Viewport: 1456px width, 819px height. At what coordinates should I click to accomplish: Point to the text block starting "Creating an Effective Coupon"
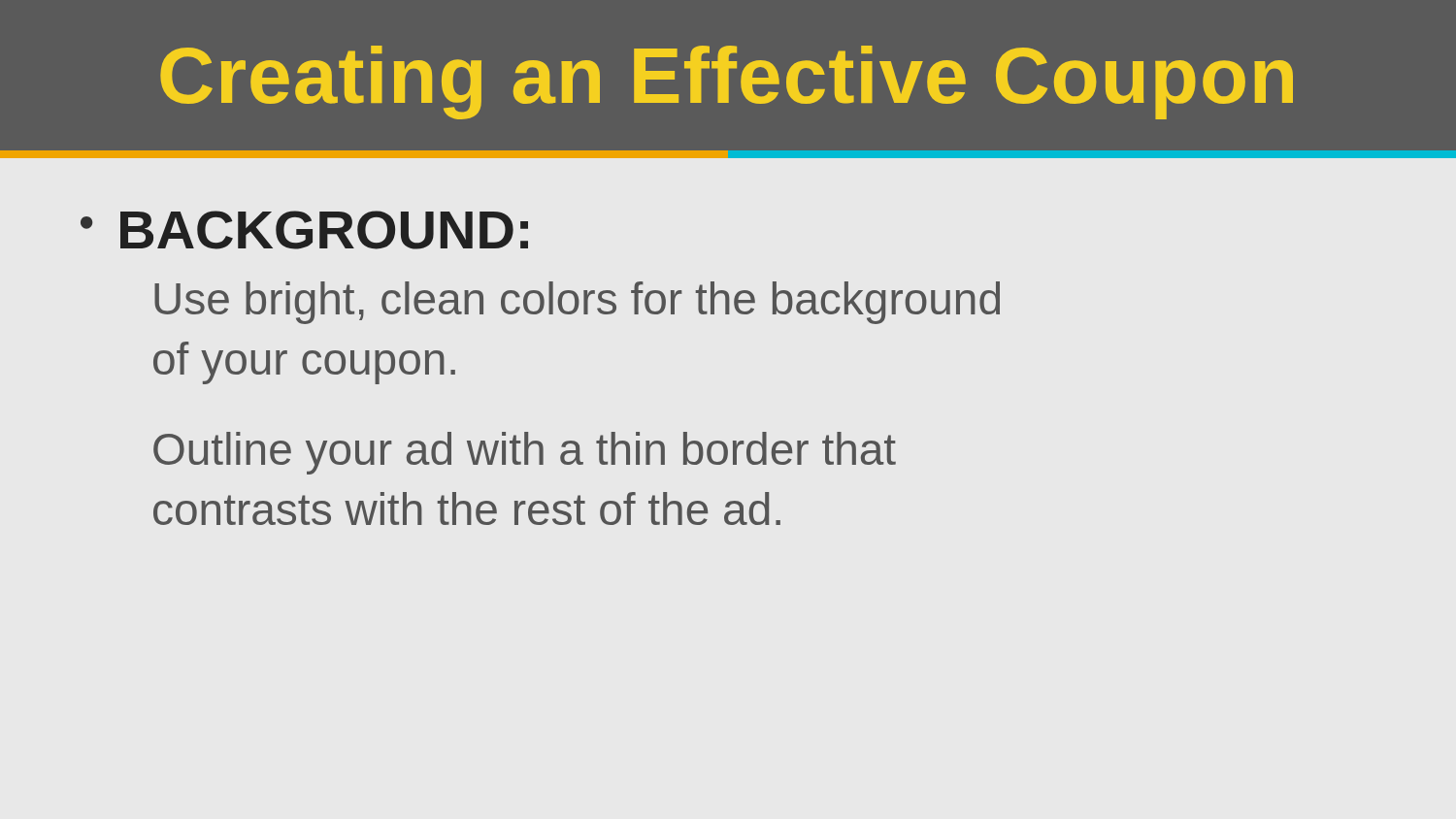point(728,75)
